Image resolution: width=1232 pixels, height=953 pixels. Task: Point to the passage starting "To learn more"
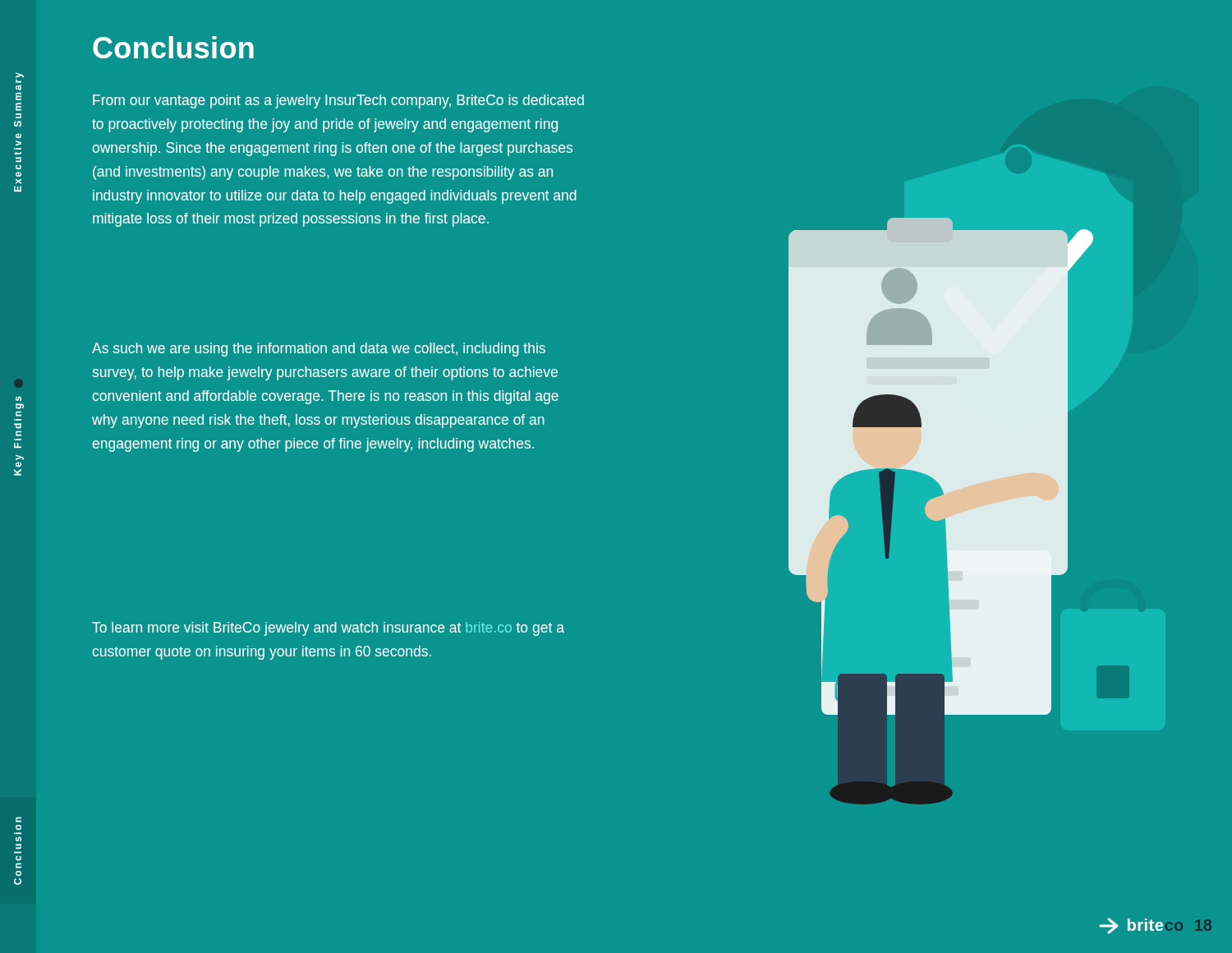[x=330, y=640]
